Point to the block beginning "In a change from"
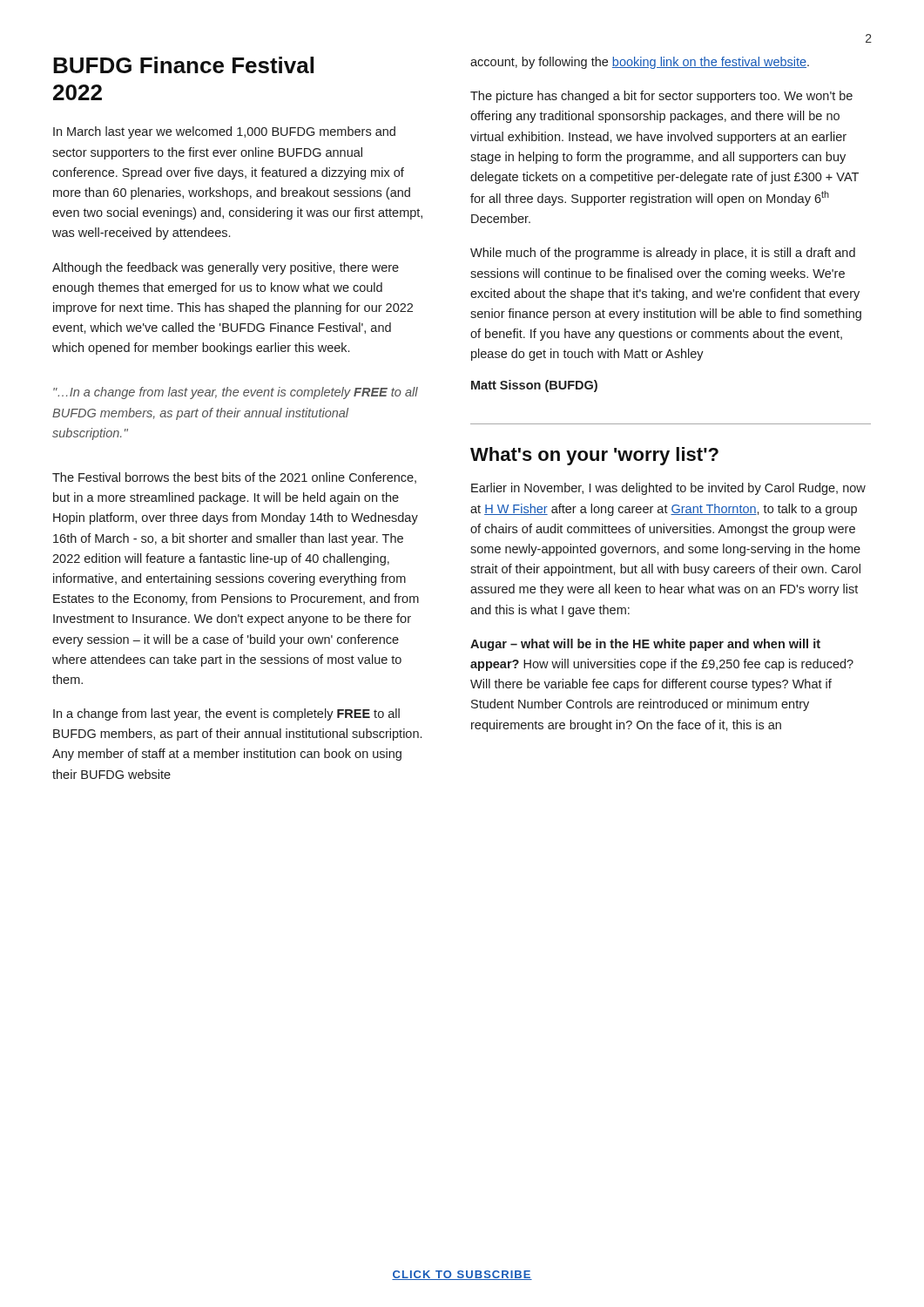This screenshot has width=924, height=1307. pyautogui.click(x=238, y=744)
